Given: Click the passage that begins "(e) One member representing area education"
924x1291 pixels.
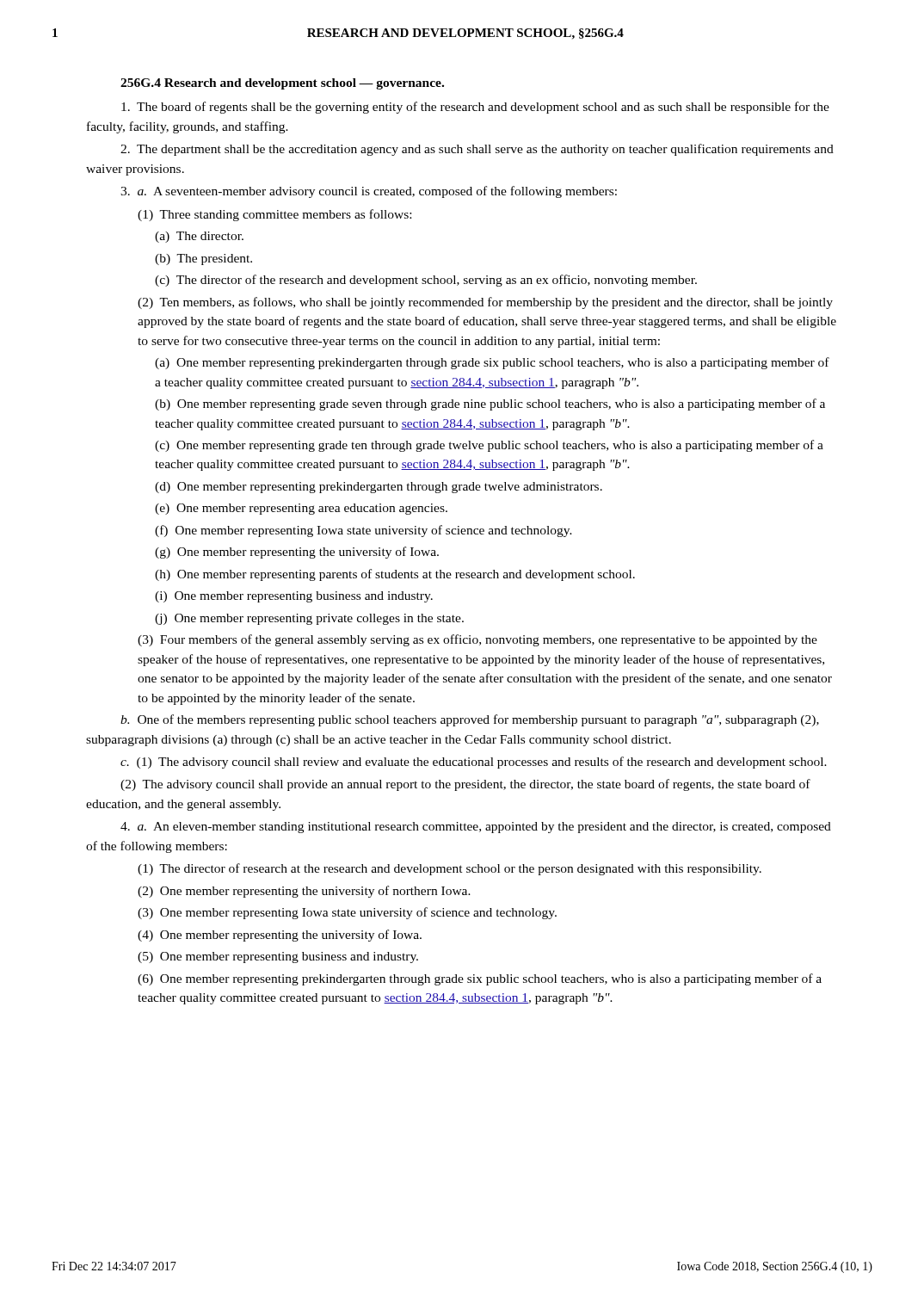Looking at the screenshot, I should [301, 508].
